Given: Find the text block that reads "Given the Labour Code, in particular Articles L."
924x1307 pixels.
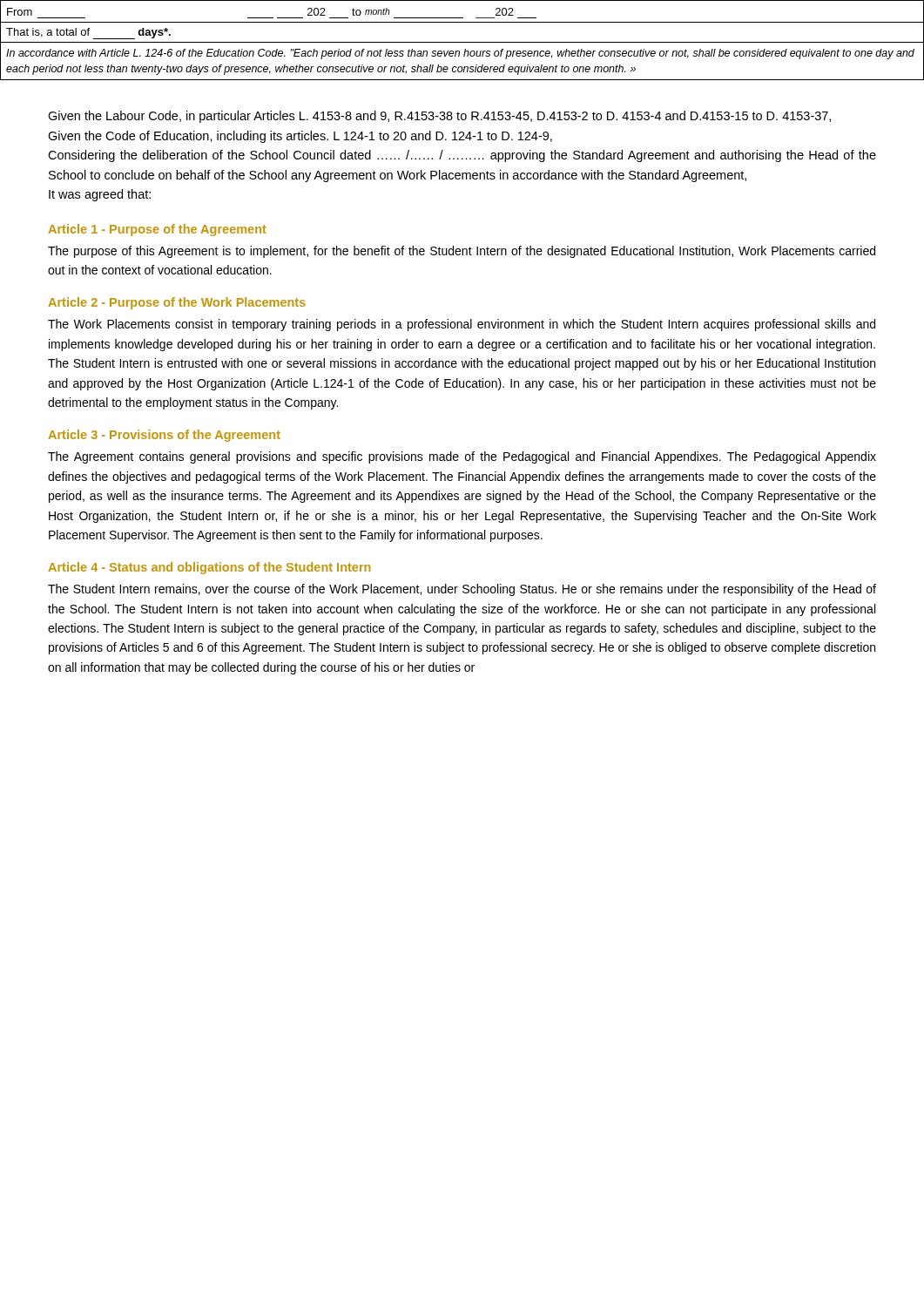Looking at the screenshot, I should click(462, 155).
